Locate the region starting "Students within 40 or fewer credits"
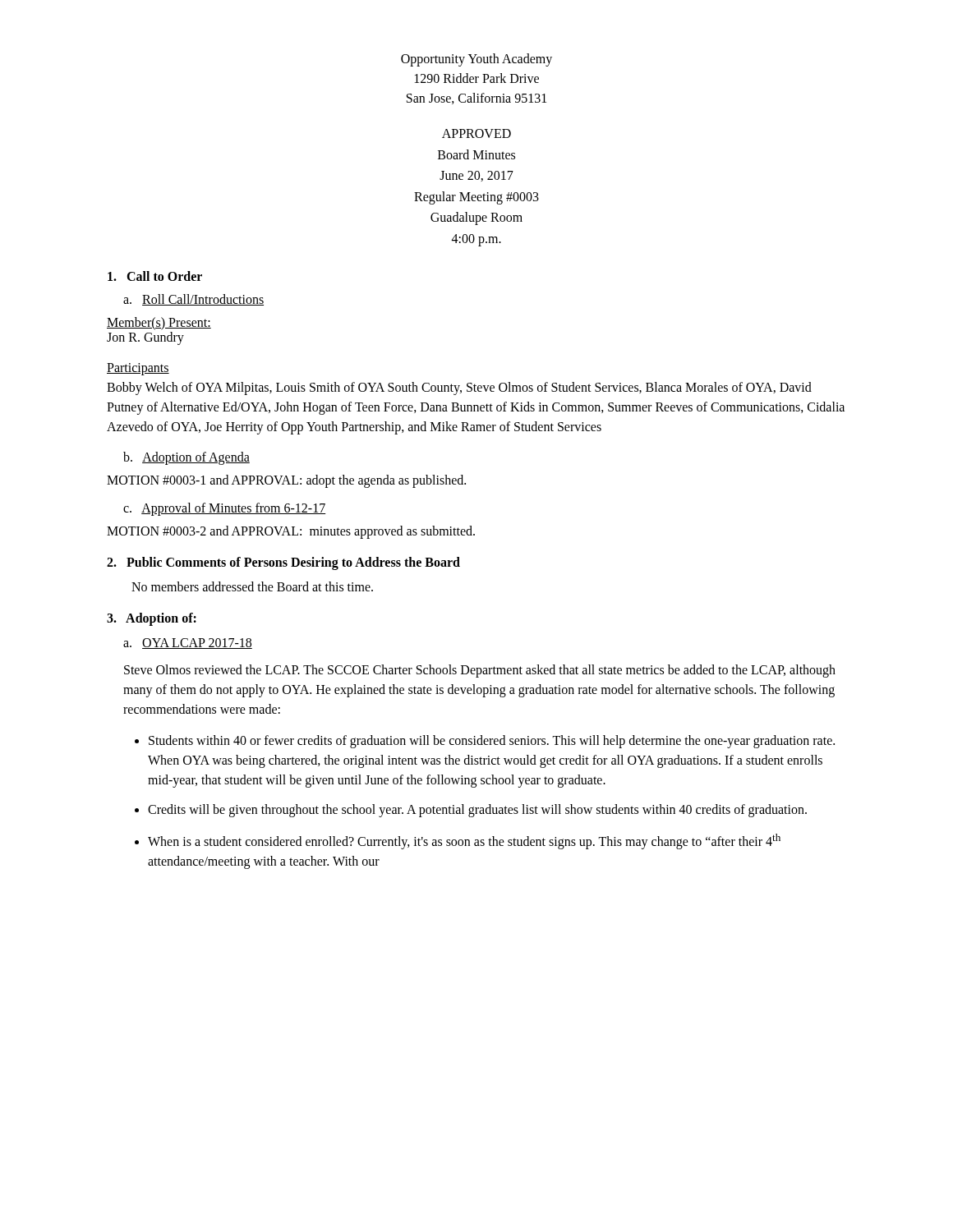Viewport: 953px width, 1232px height. (492, 760)
